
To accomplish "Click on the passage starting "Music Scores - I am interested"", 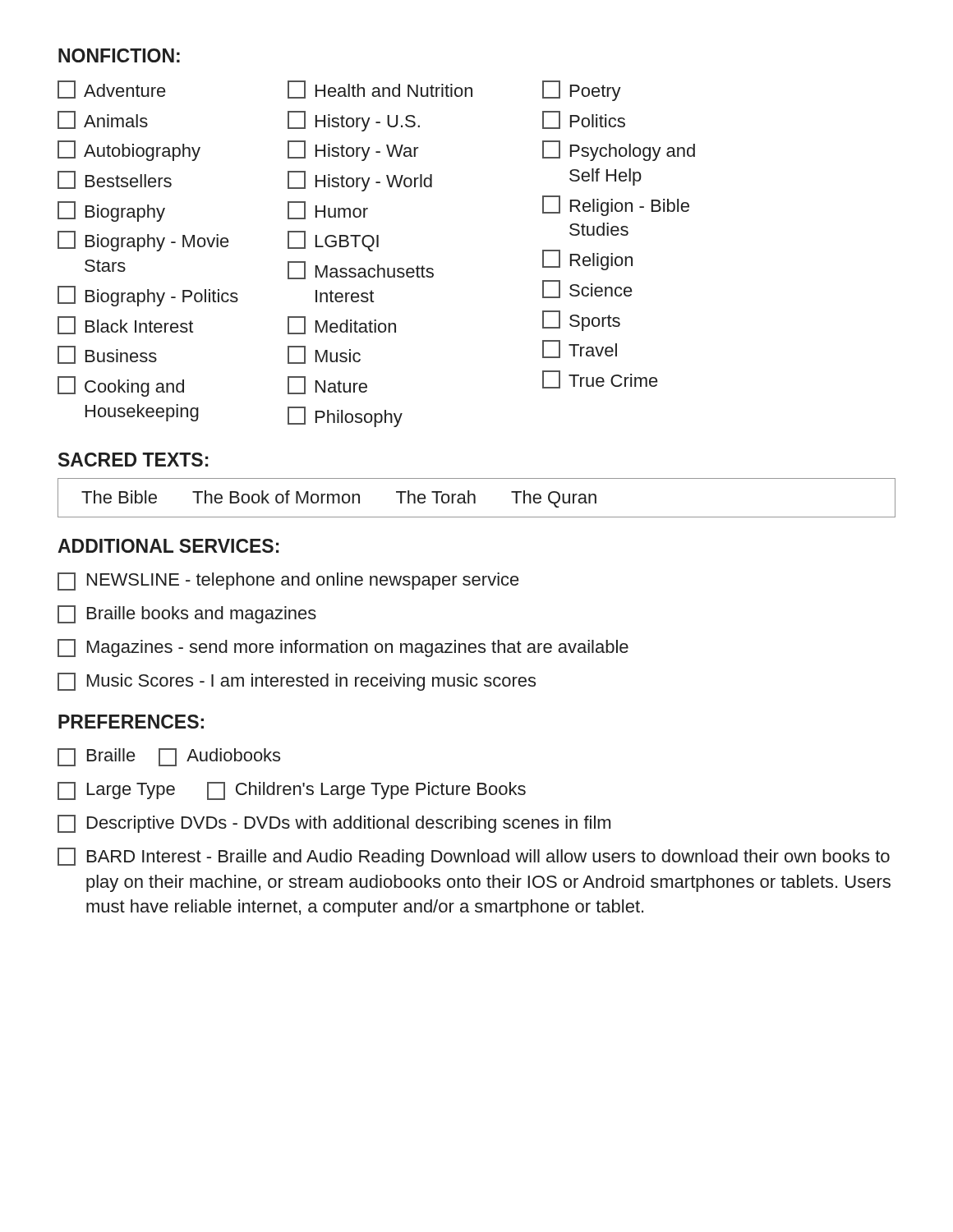I will point(297,681).
